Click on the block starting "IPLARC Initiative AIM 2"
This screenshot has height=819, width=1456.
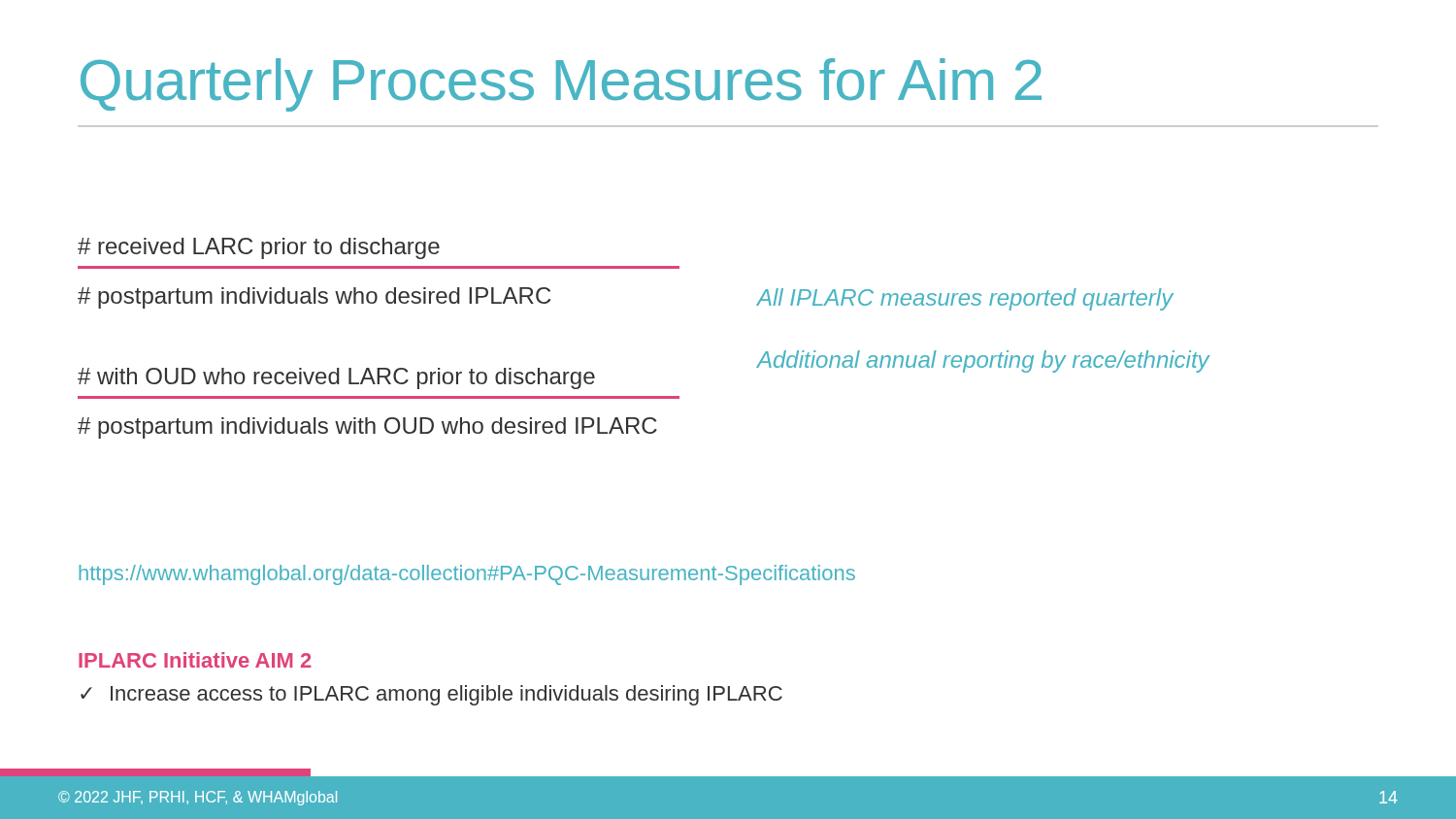tap(195, 660)
